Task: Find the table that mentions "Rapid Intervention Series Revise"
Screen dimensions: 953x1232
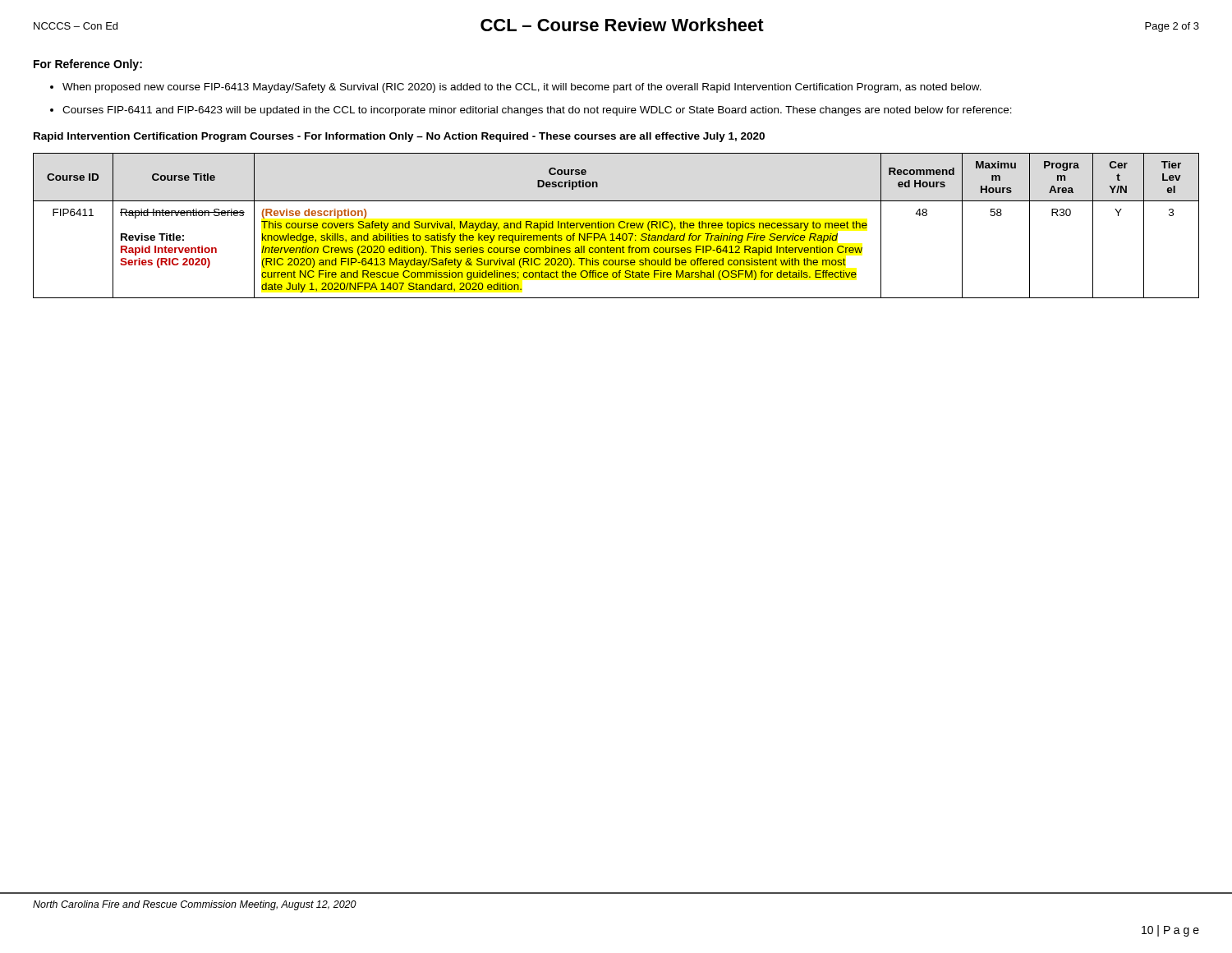Action: 616,226
